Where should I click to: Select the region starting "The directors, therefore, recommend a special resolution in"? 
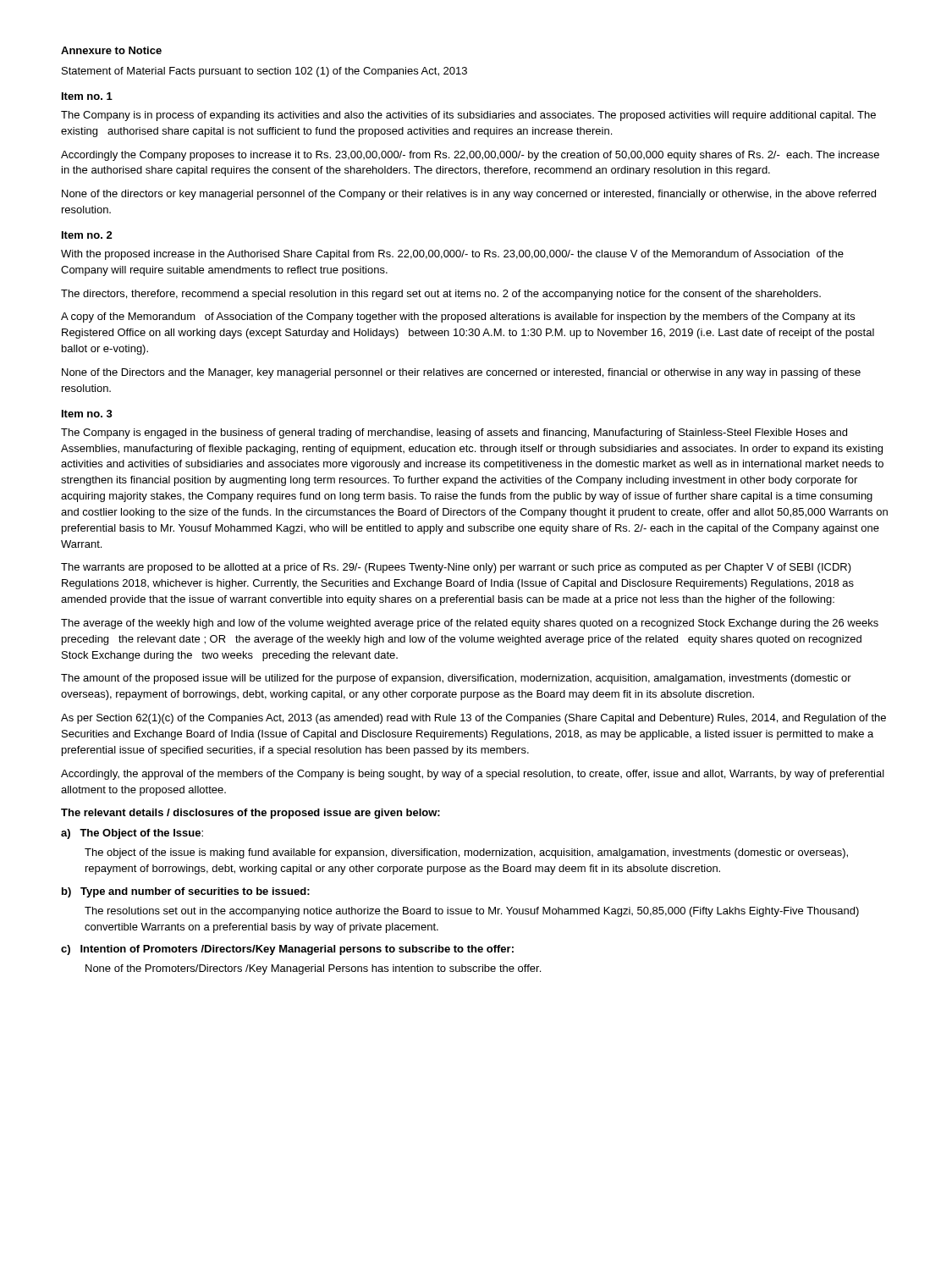pyautogui.click(x=441, y=293)
